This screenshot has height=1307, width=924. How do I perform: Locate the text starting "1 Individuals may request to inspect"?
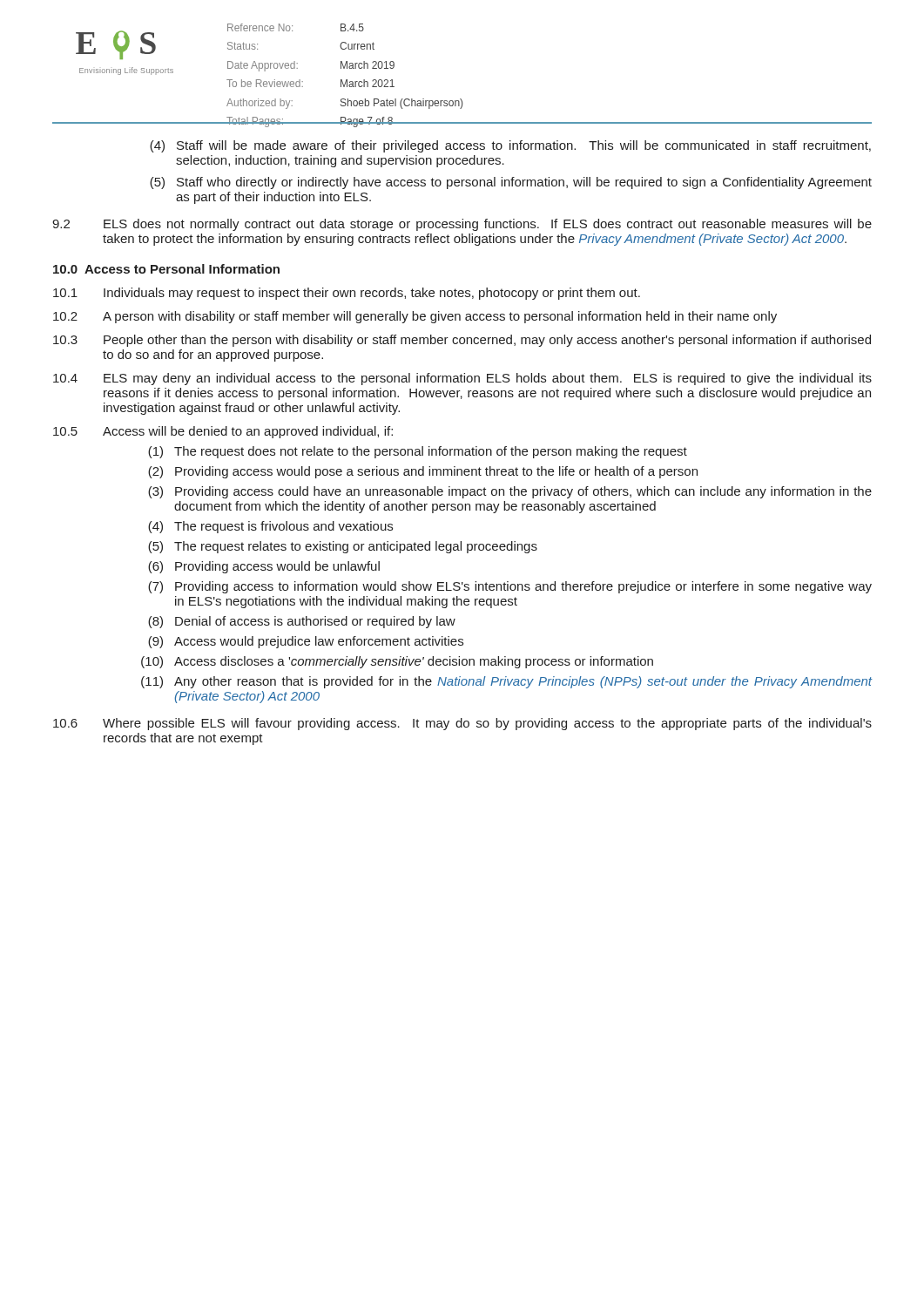[462, 292]
